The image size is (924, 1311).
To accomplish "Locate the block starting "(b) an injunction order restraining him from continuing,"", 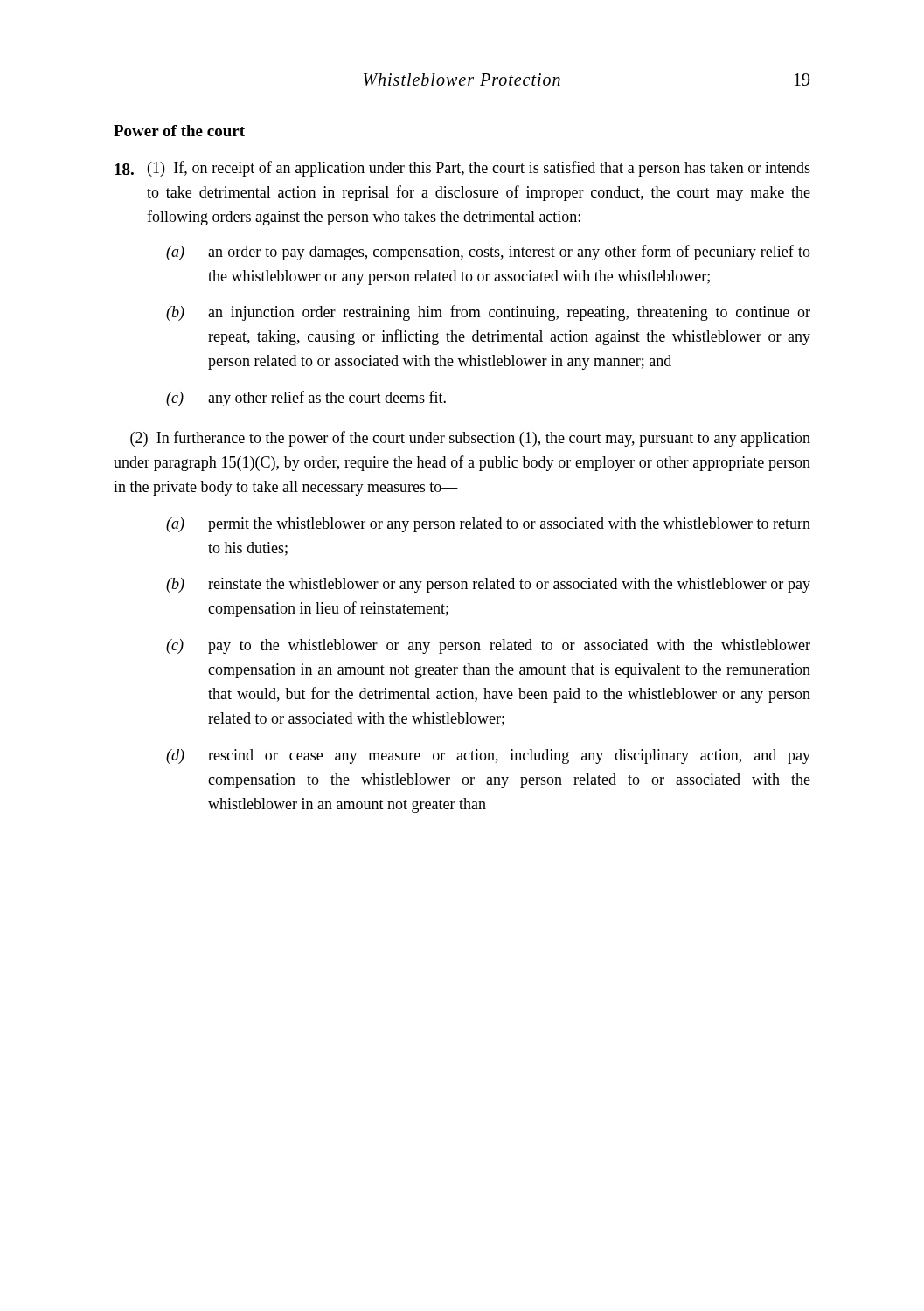I will 488,338.
